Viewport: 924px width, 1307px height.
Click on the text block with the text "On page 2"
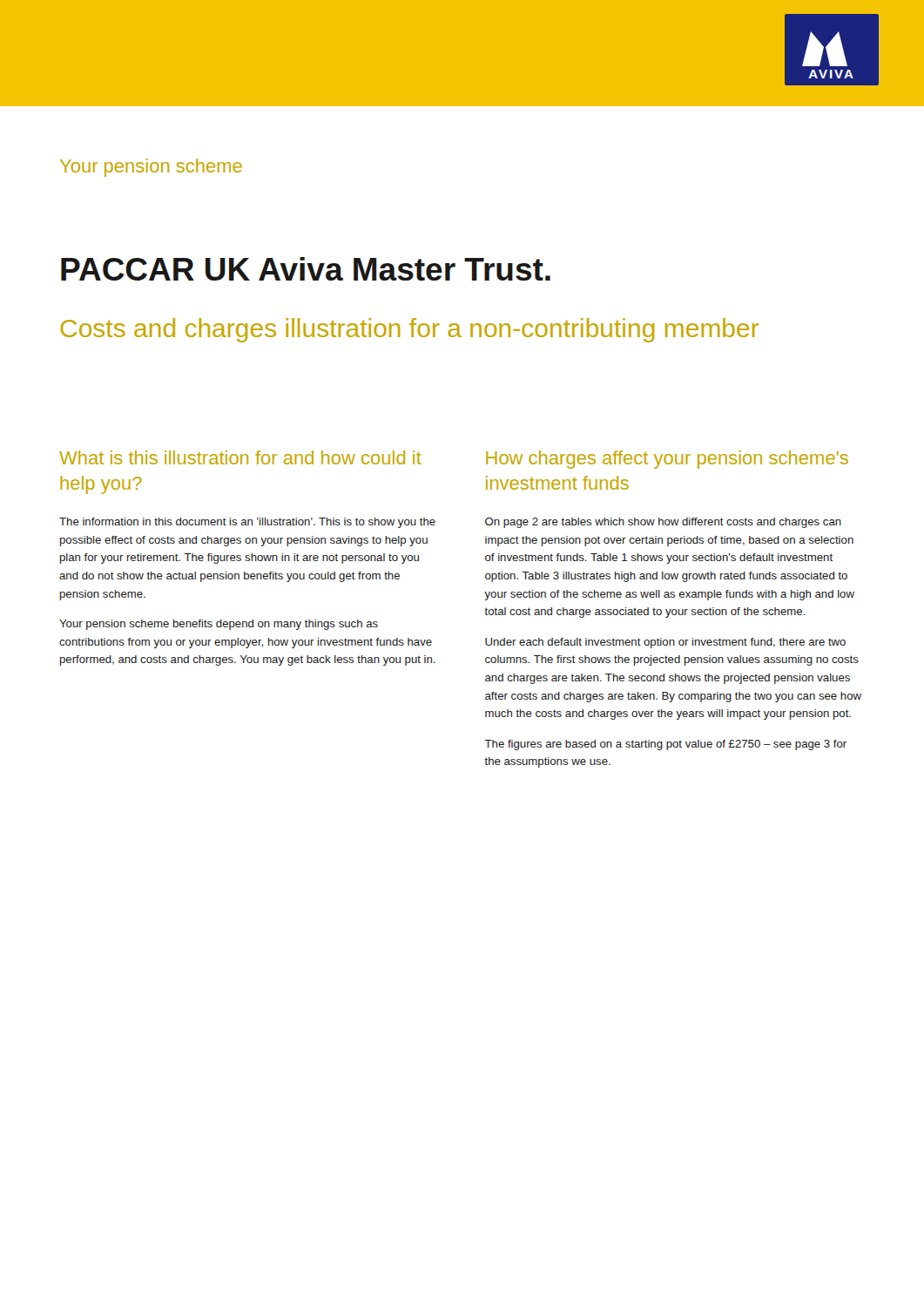click(x=675, y=567)
